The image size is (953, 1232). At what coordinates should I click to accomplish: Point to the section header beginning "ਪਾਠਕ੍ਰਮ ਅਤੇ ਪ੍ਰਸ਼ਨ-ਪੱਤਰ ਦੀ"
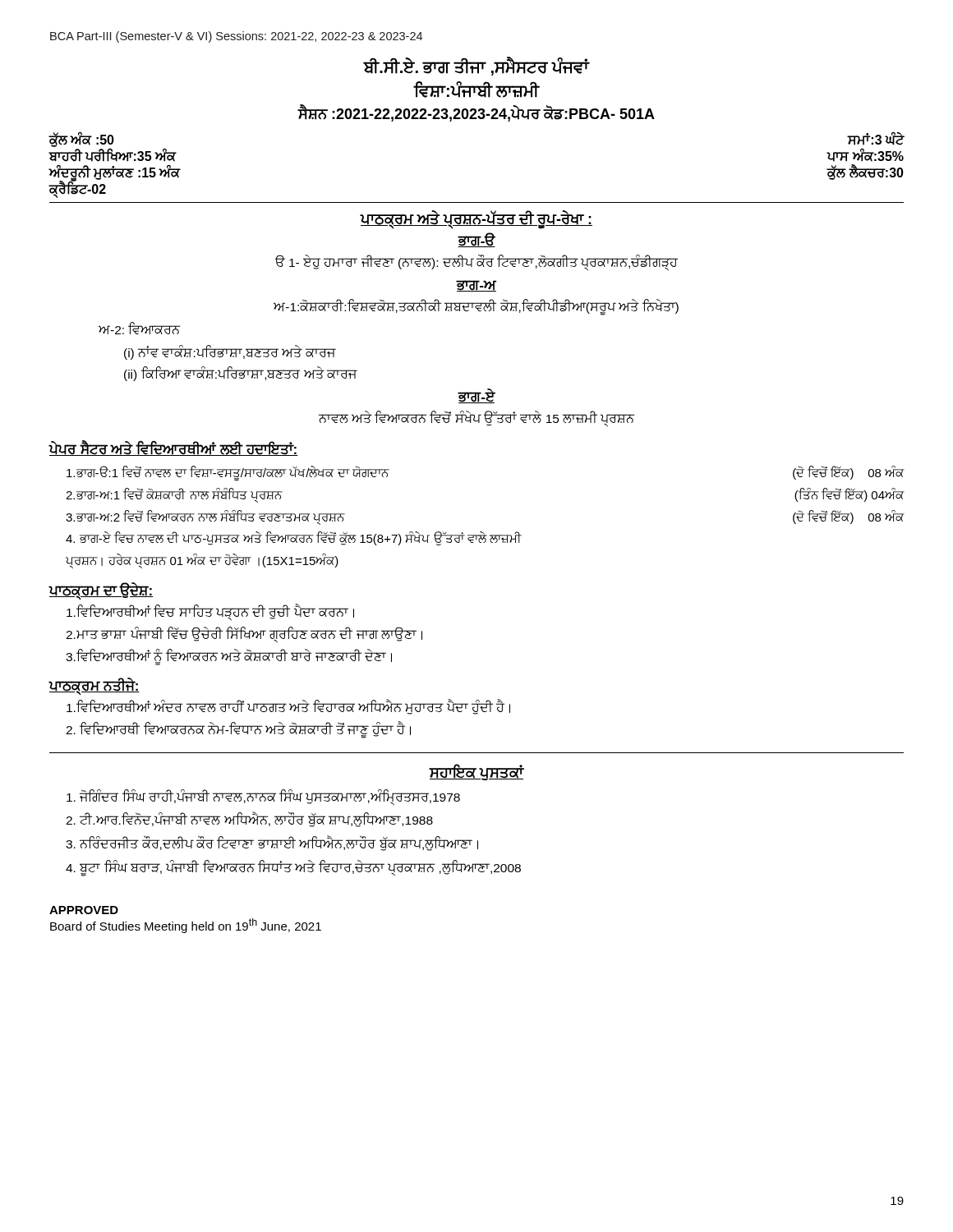(x=476, y=219)
